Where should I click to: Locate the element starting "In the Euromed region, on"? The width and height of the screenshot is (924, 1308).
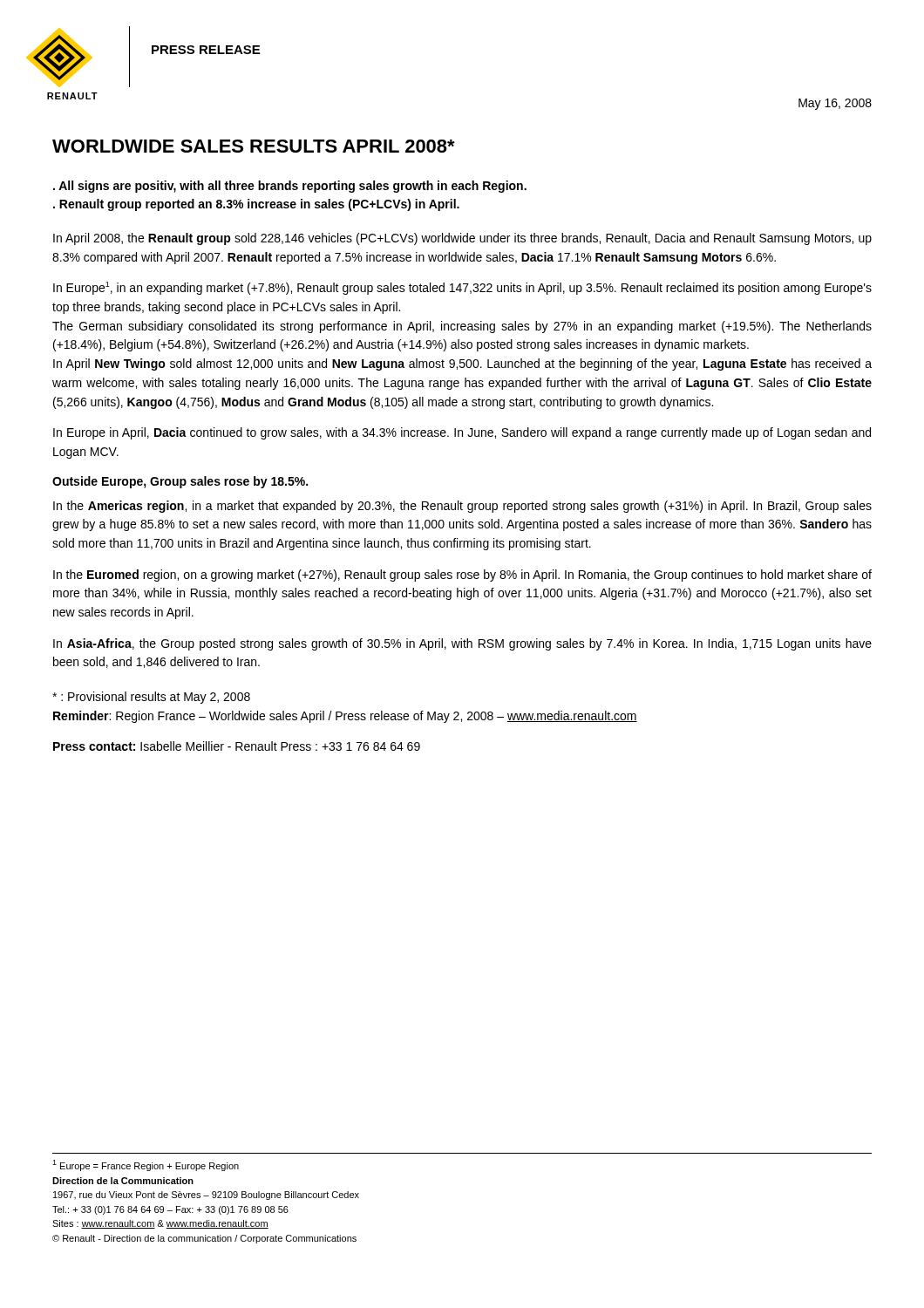[x=462, y=593]
